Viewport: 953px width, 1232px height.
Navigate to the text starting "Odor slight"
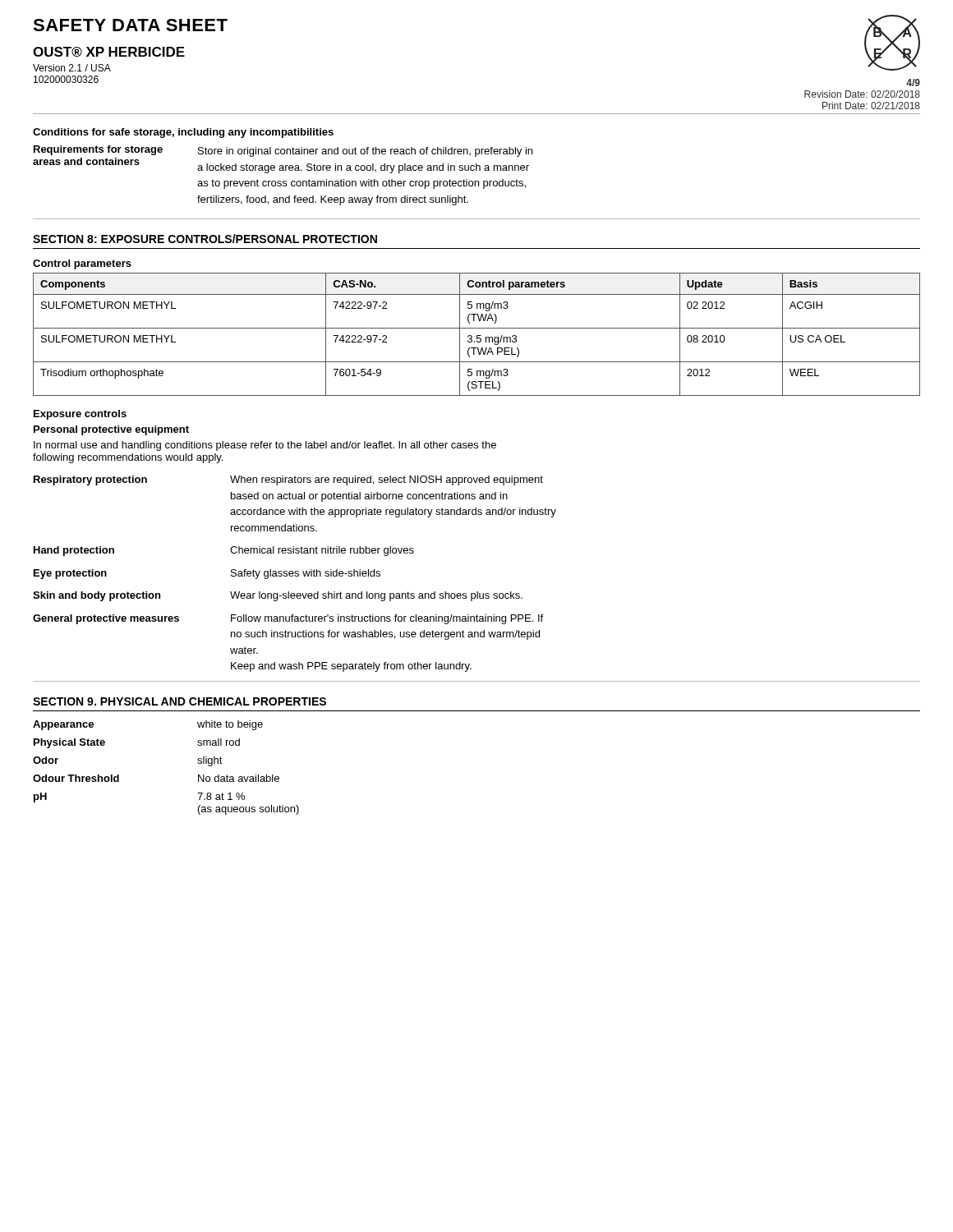(50, 761)
